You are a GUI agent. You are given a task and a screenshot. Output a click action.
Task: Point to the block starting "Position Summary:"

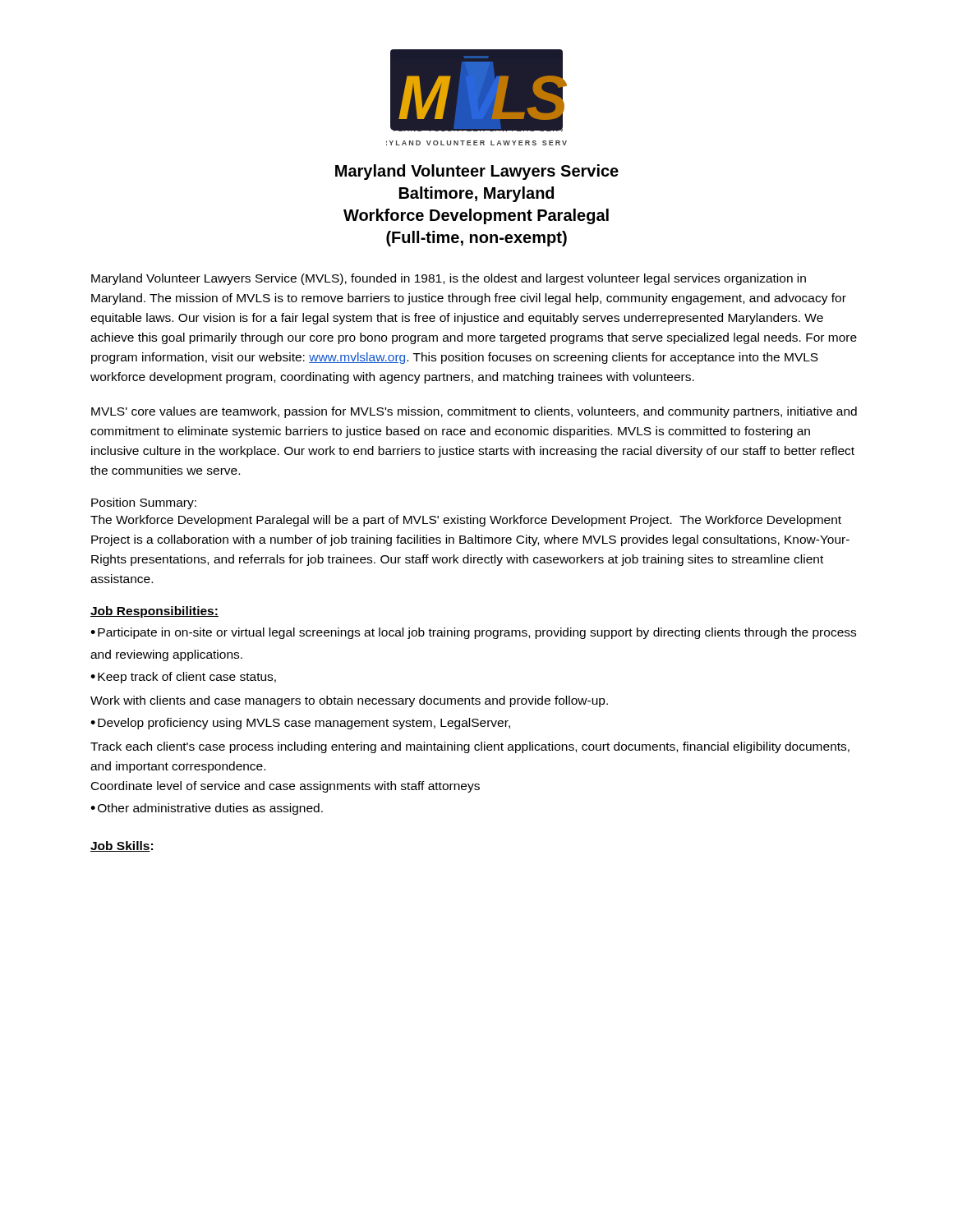tap(144, 502)
